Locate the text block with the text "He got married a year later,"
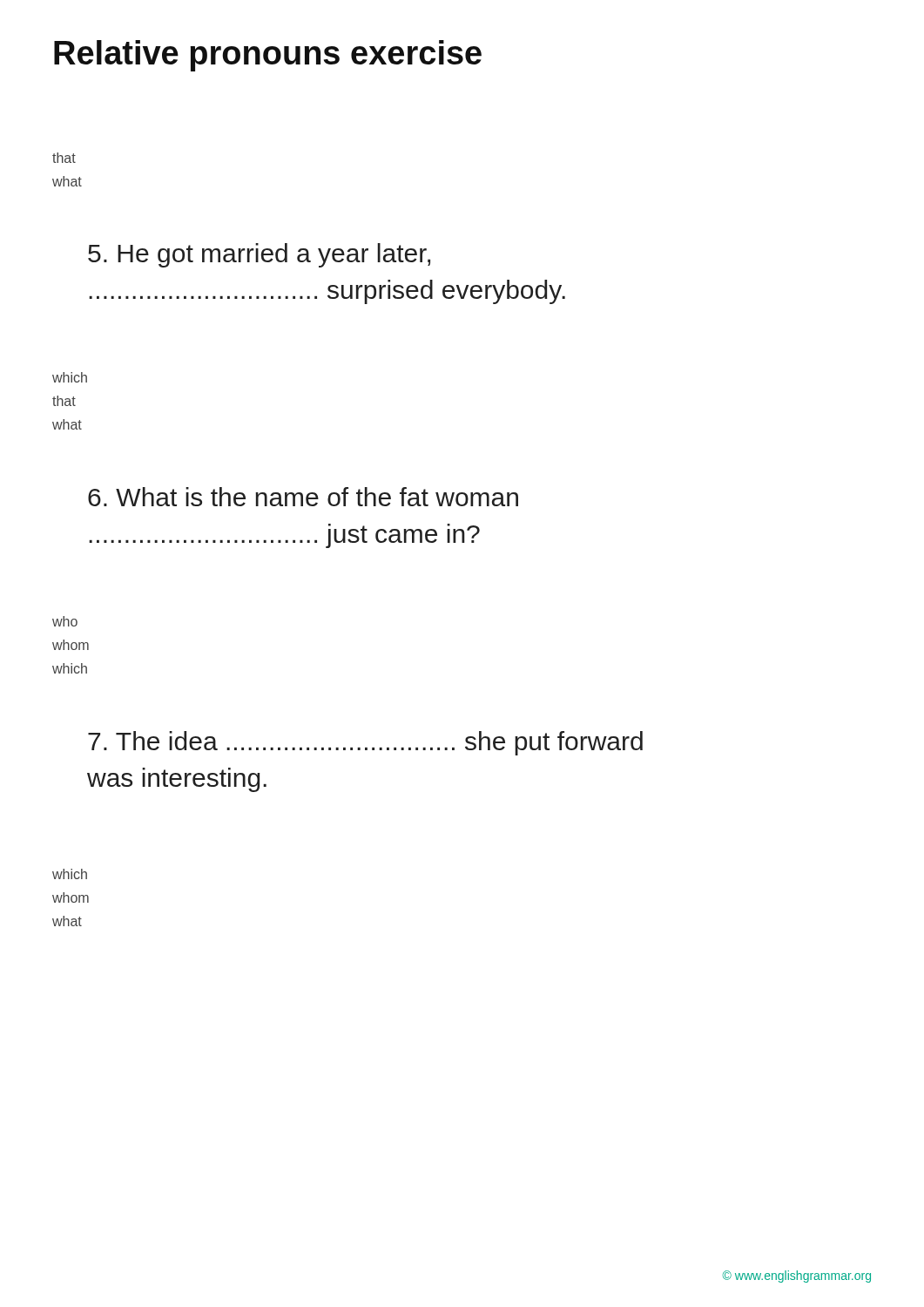The height and width of the screenshot is (1307, 924). pyautogui.click(x=327, y=271)
